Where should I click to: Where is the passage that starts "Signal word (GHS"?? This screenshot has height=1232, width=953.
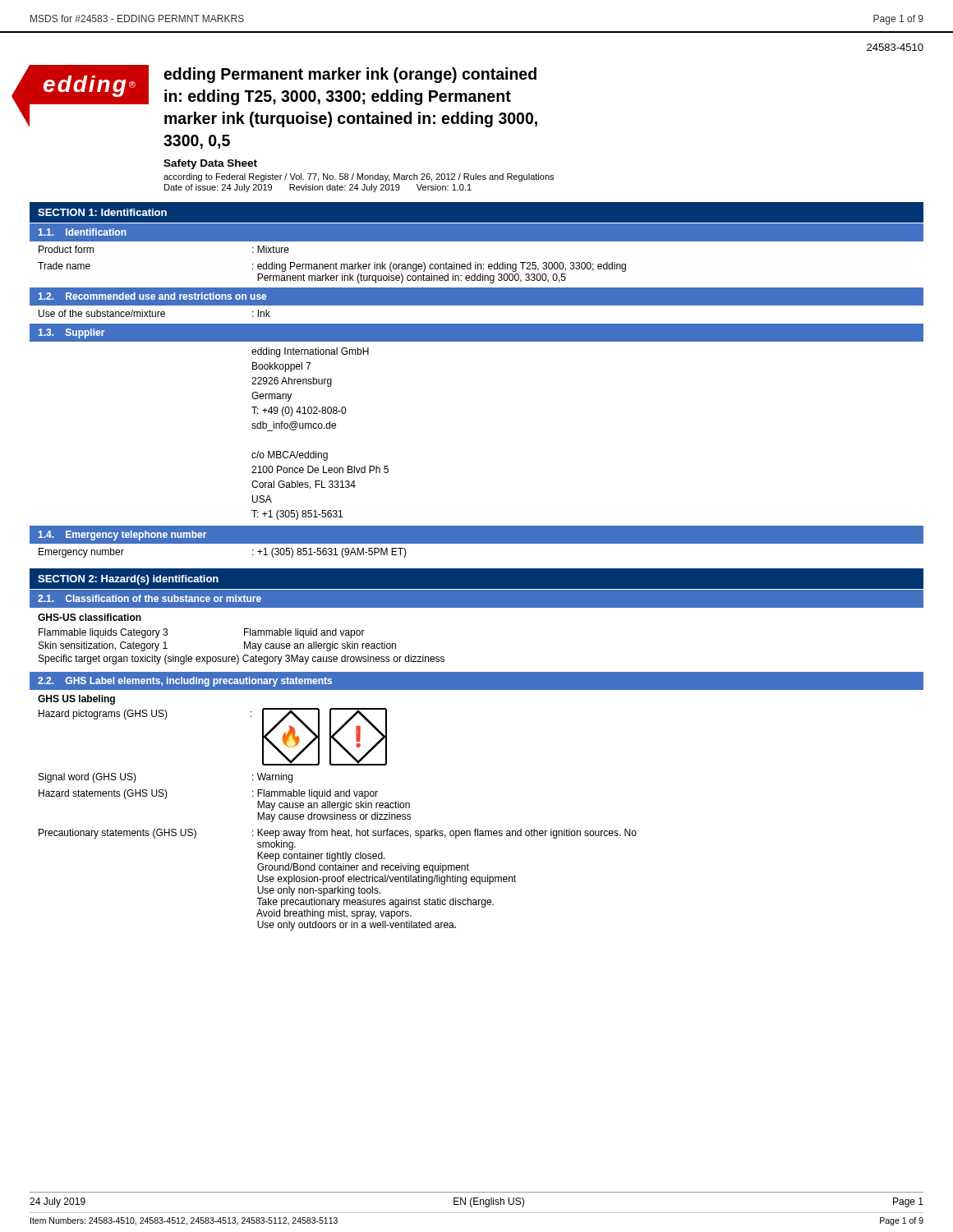[79, 777]
